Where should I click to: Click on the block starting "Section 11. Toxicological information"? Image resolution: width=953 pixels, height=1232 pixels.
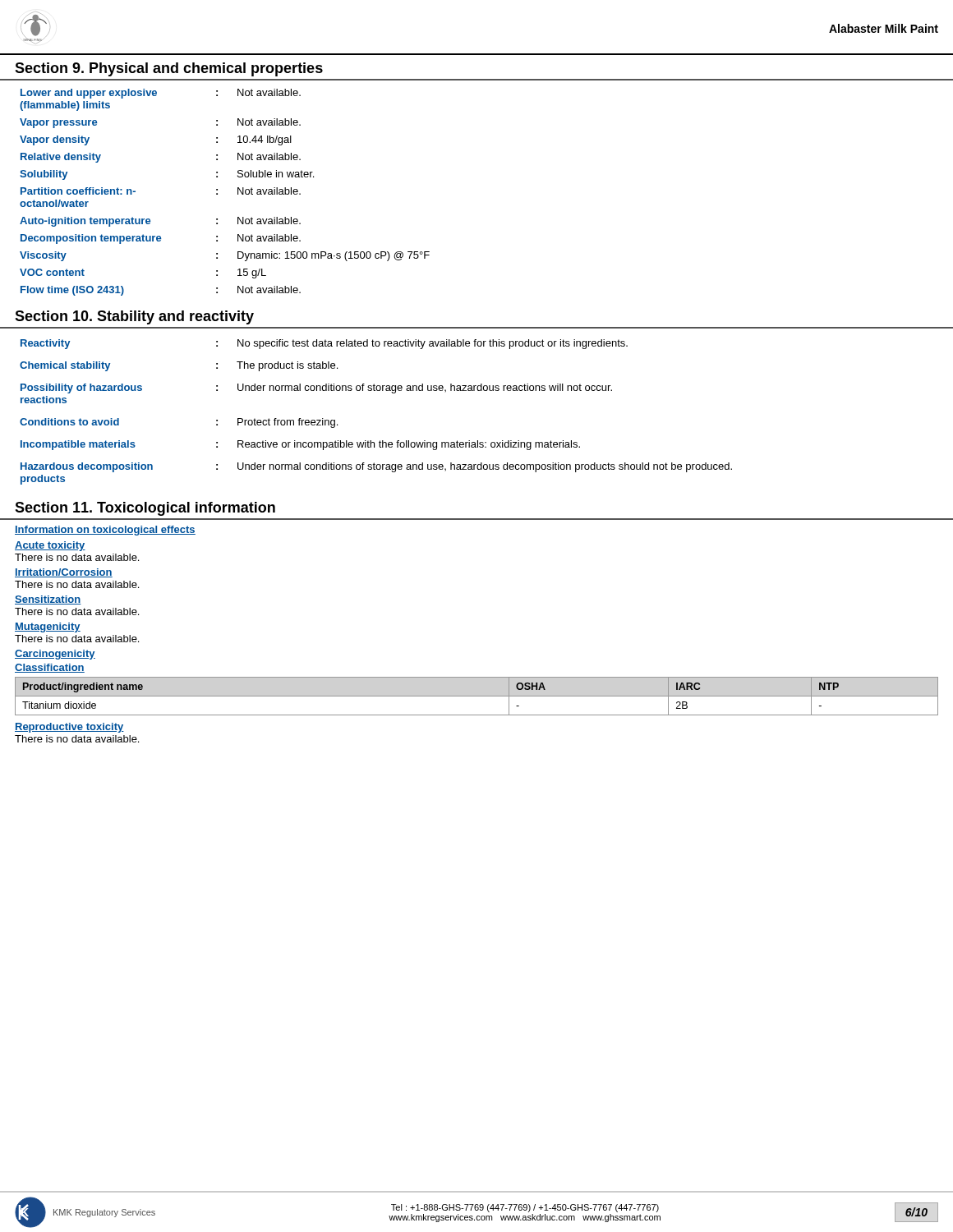[145, 508]
